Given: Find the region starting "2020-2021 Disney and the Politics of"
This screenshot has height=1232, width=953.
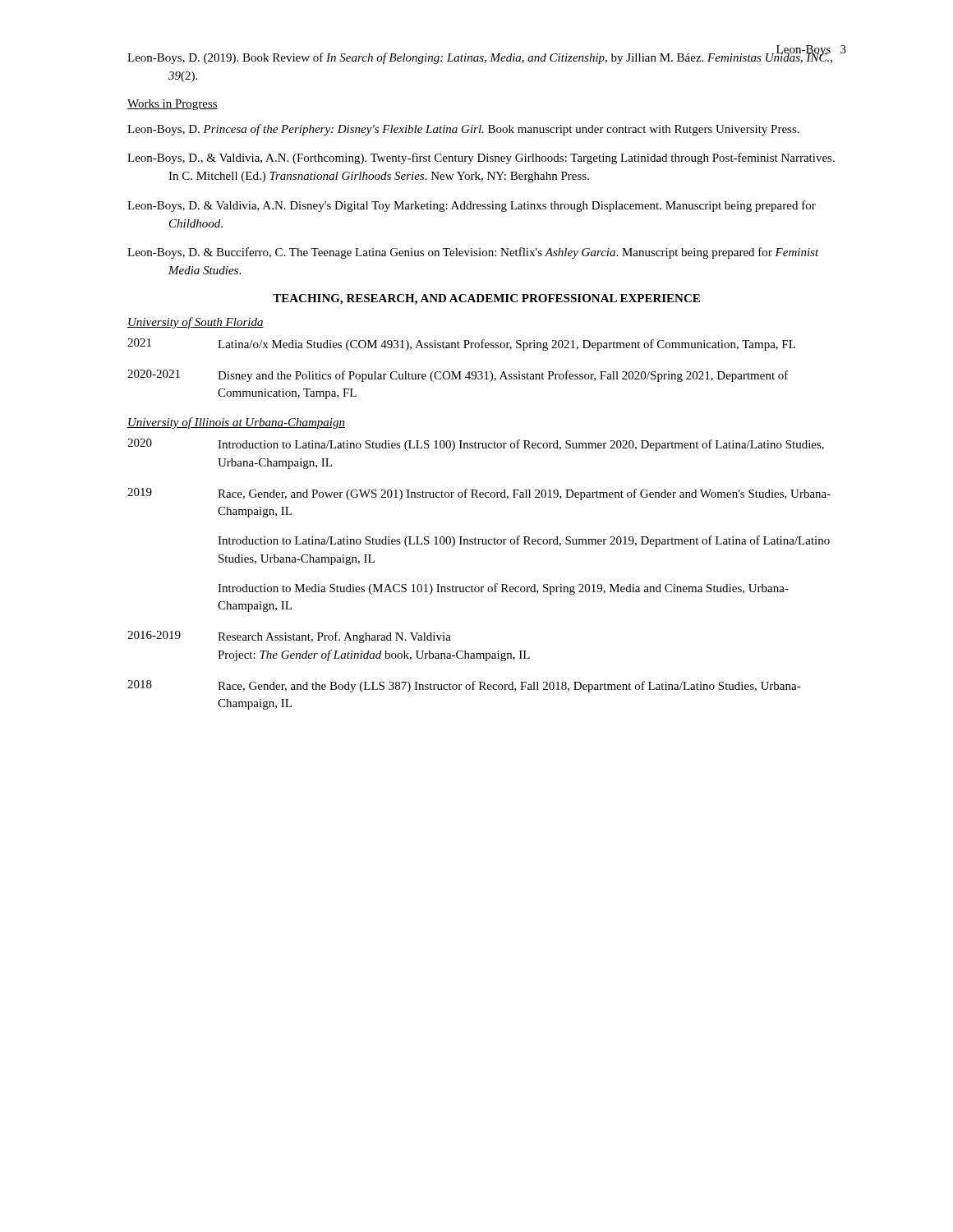Looking at the screenshot, I should 487,385.
